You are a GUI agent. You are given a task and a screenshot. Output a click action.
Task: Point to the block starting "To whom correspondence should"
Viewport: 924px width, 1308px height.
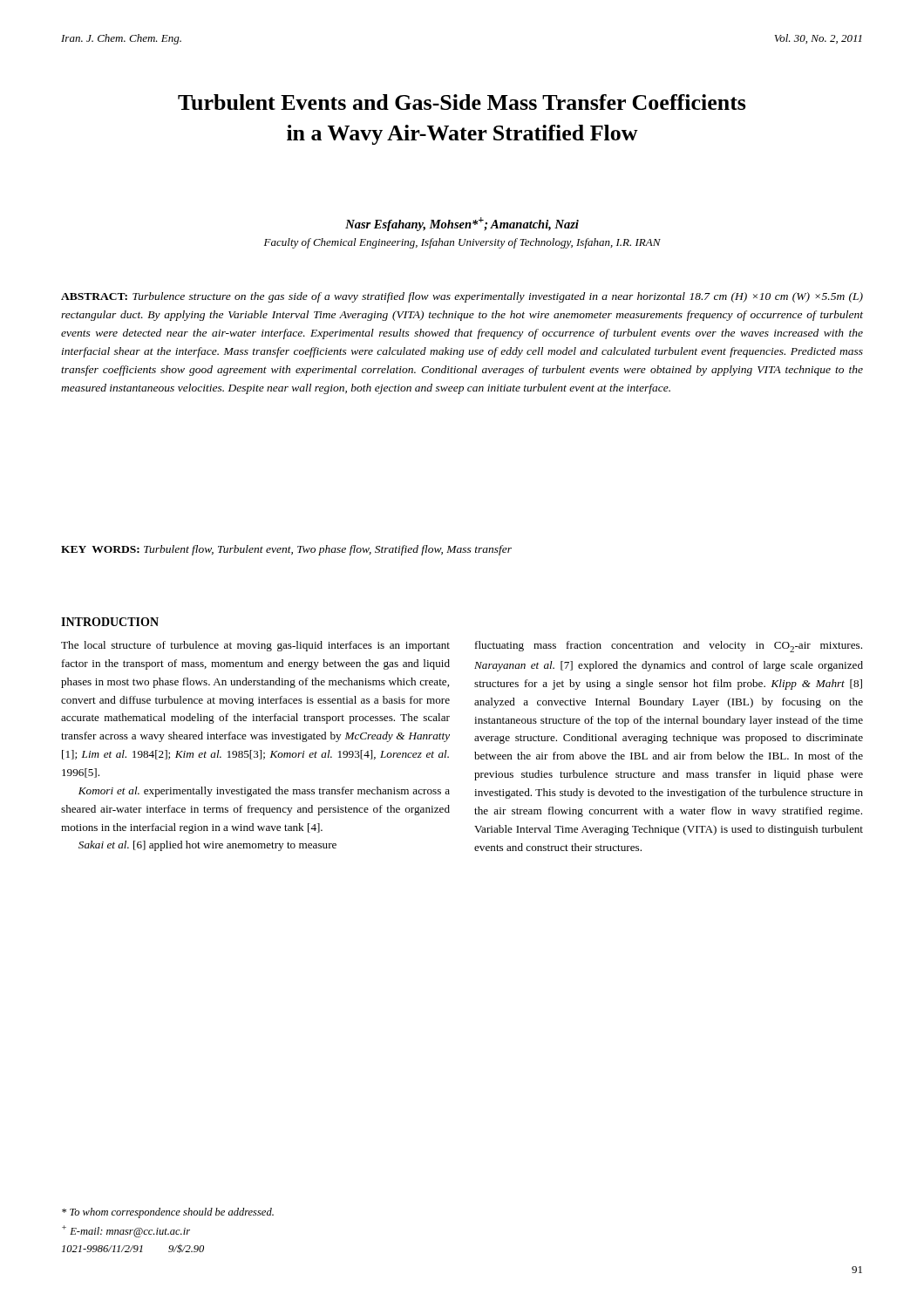168,1230
